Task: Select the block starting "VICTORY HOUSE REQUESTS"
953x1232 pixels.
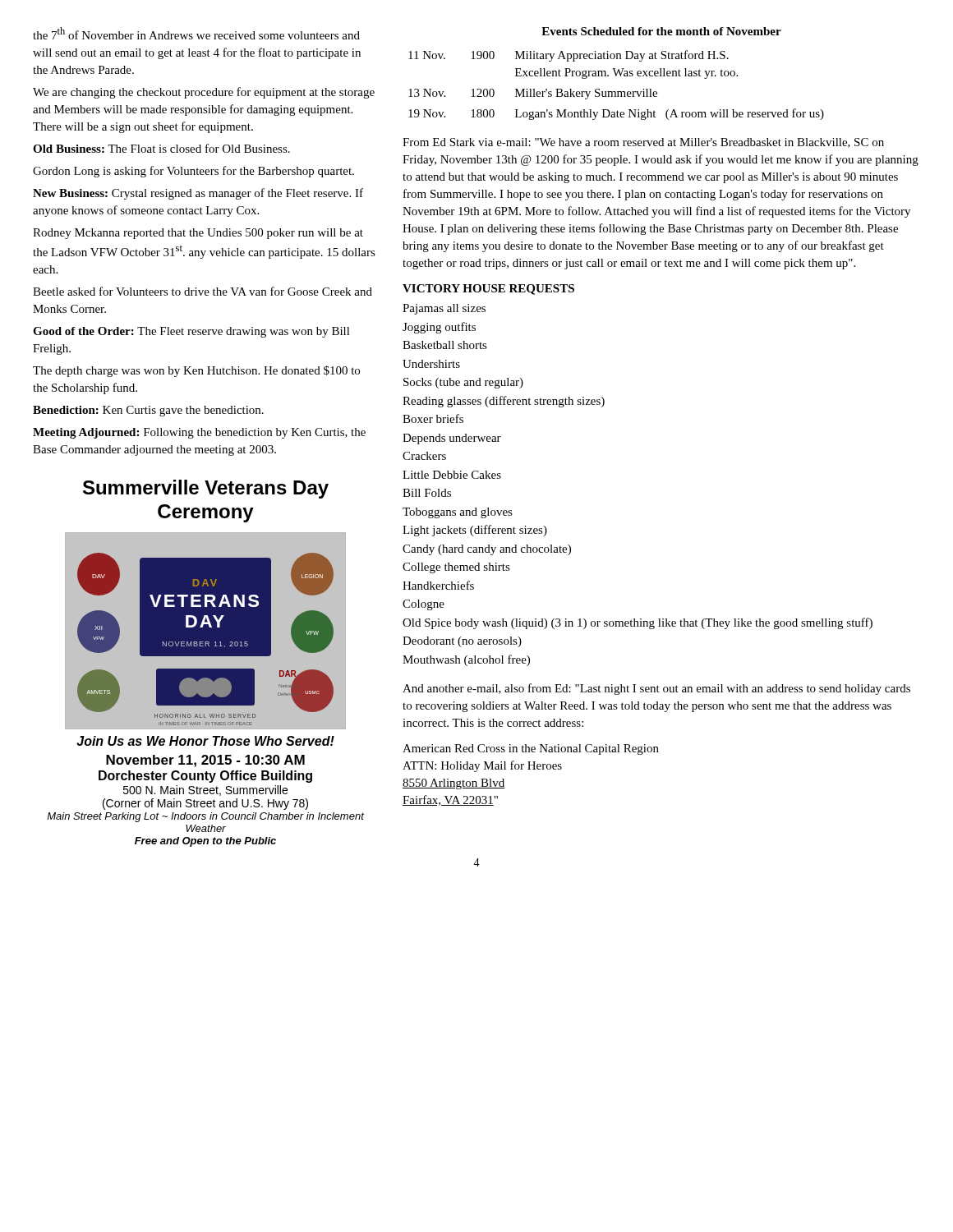Action: pos(489,288)
